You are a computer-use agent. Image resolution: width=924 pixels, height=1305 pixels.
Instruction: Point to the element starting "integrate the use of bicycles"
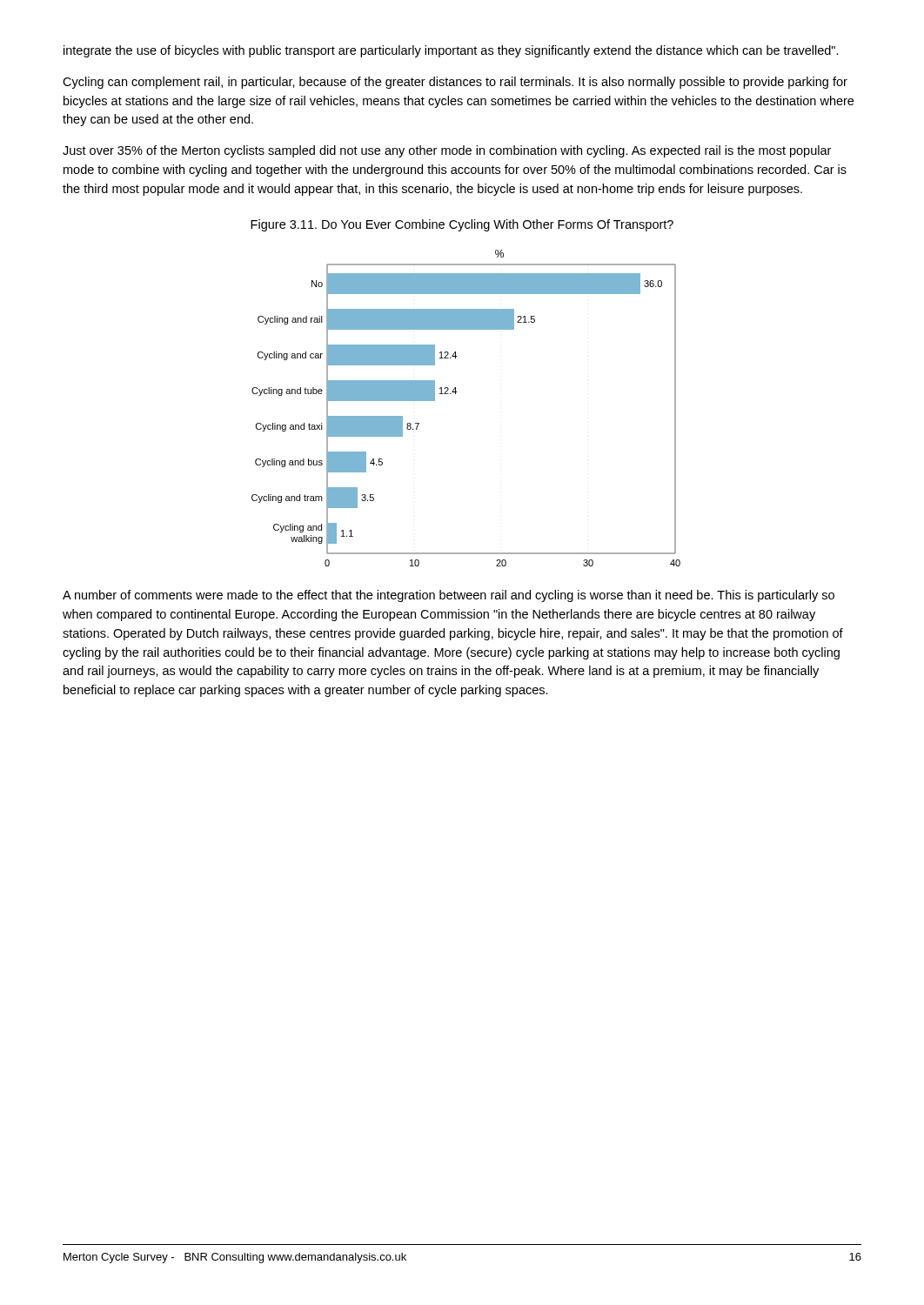(451, 50)
